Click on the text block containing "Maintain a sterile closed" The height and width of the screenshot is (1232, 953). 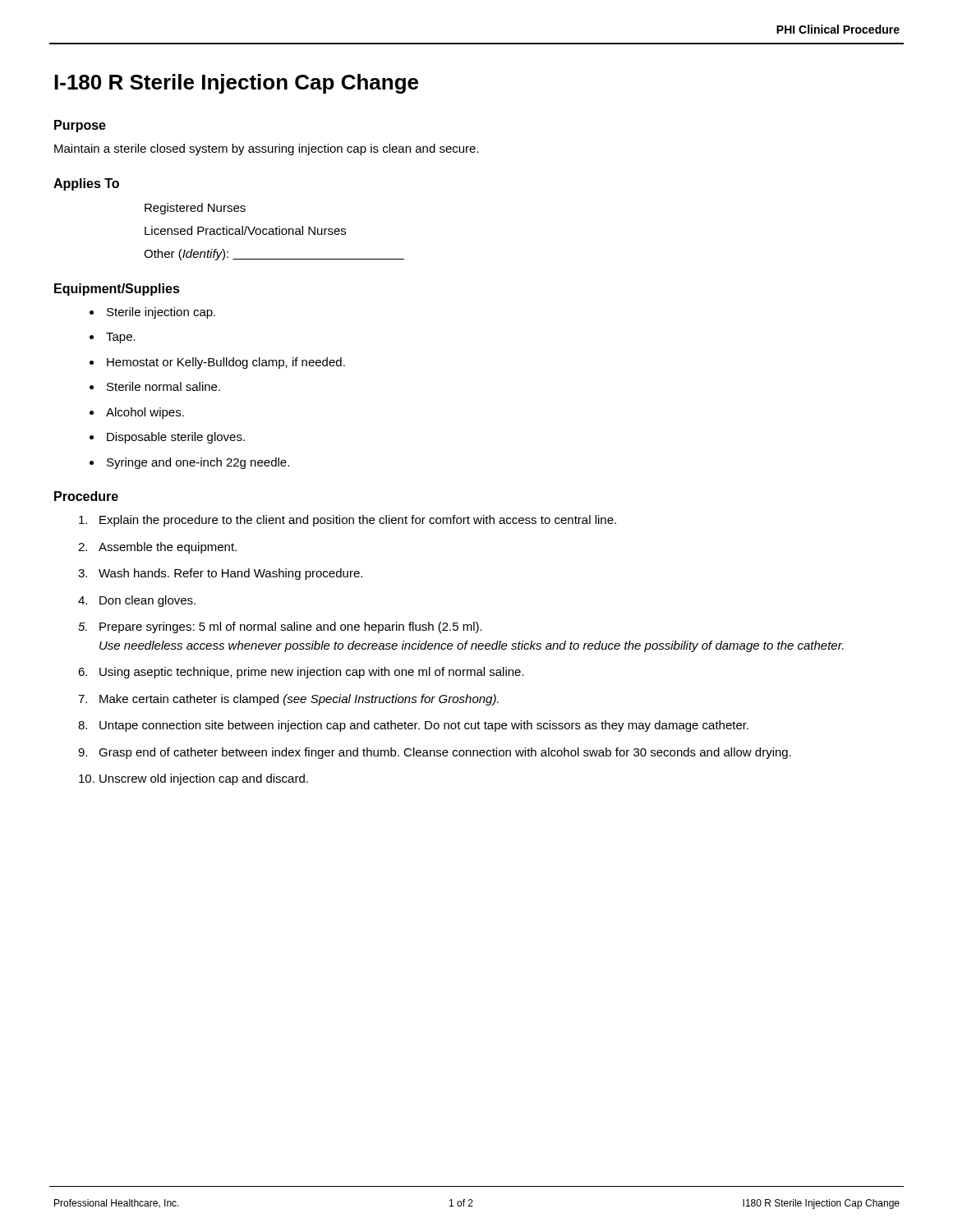(x=266, y=148)
